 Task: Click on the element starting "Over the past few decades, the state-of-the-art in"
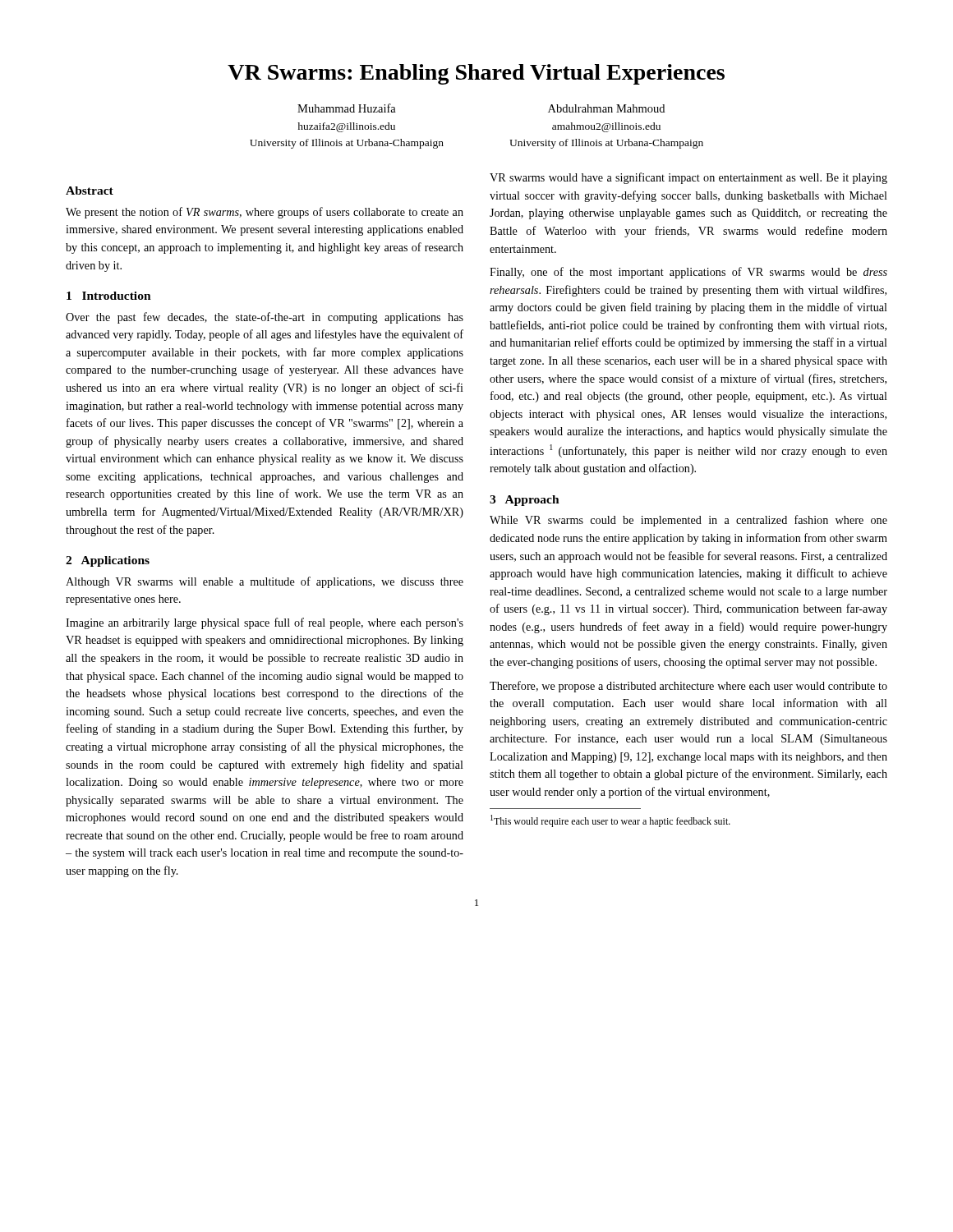coord(265,424)
